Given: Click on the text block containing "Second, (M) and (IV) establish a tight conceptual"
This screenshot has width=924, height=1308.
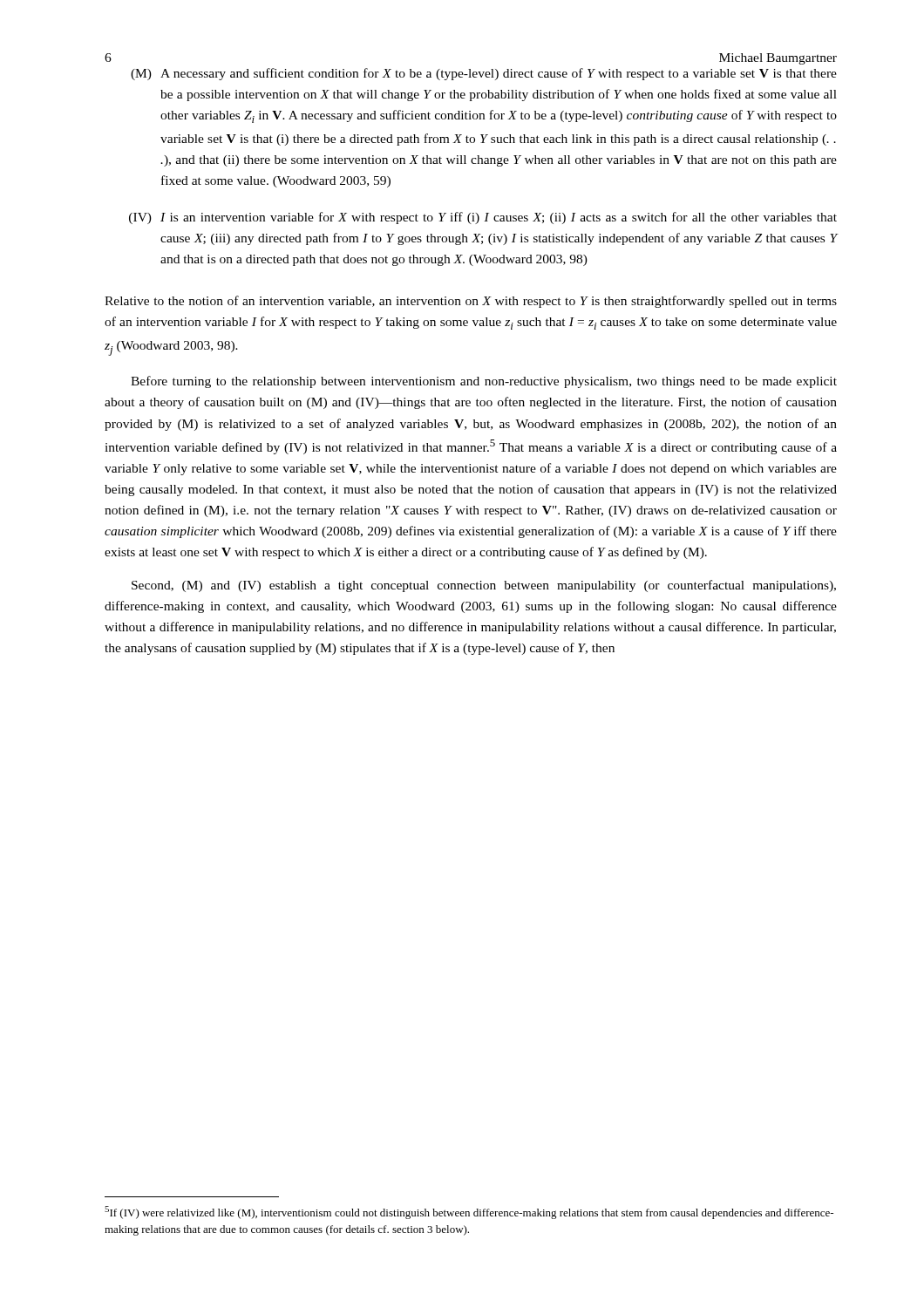Looking at the screenshot, I should (471, 616).
